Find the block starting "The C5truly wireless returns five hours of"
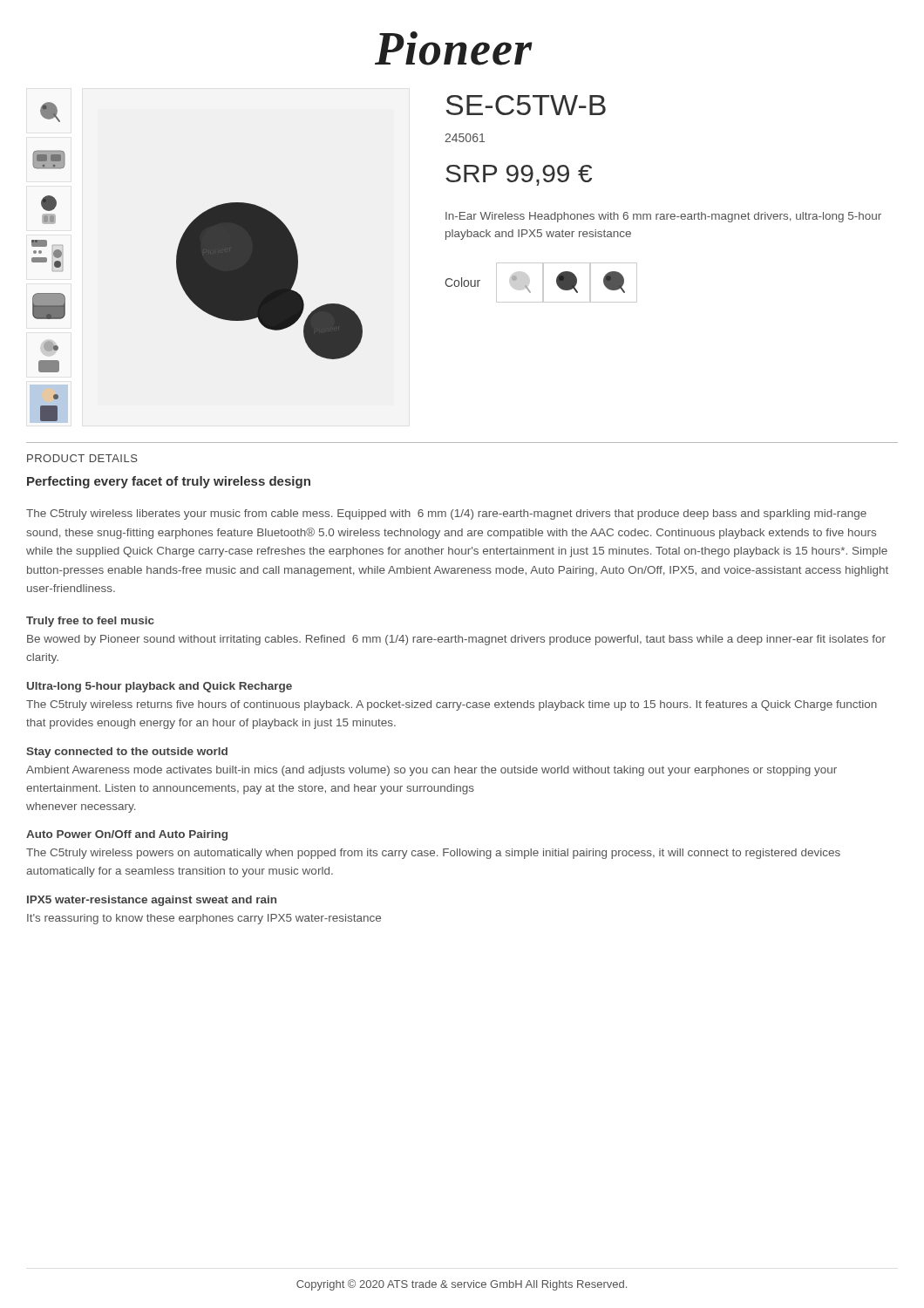 click(452, 713)
